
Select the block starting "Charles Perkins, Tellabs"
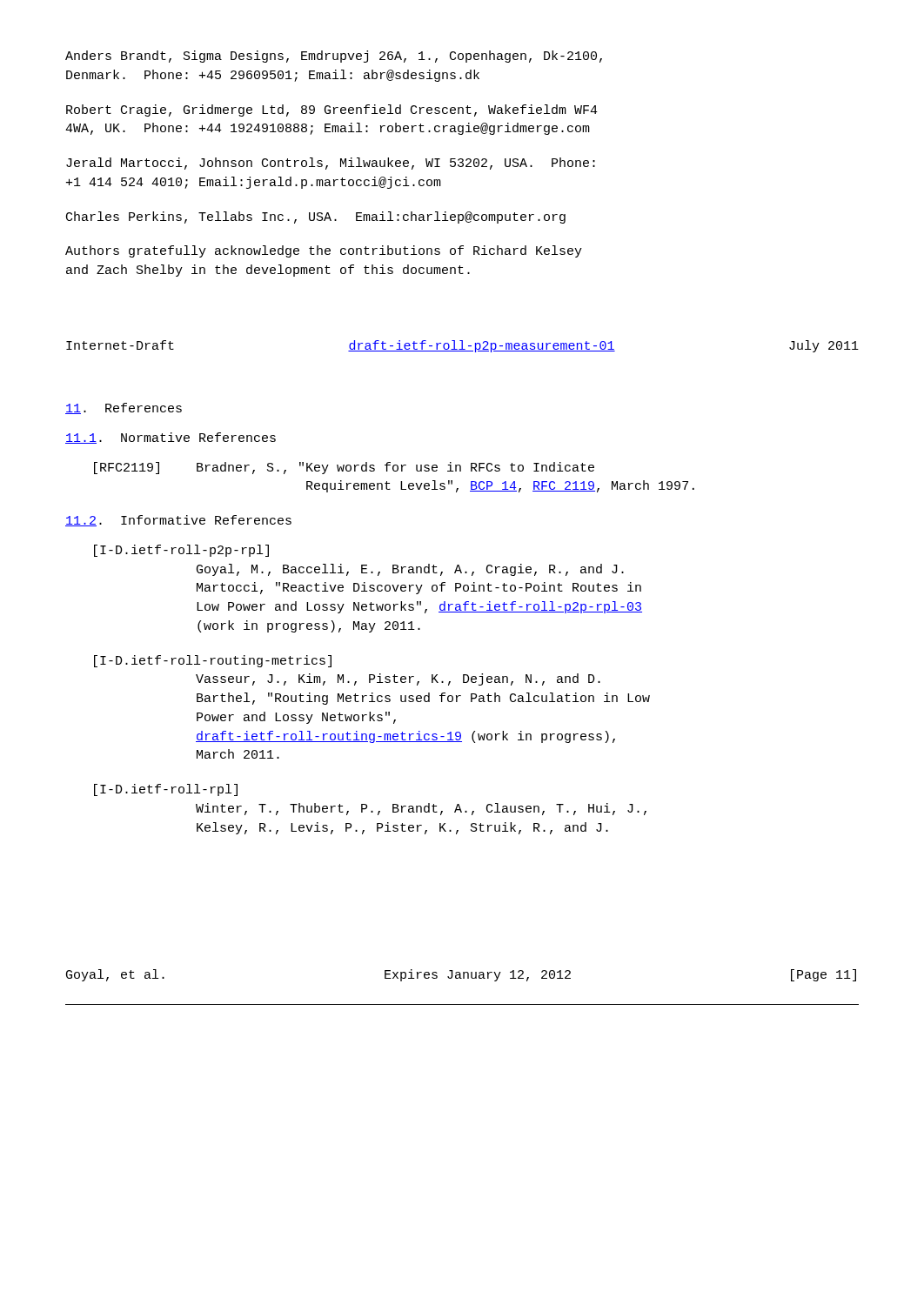(x=316, y=217)
